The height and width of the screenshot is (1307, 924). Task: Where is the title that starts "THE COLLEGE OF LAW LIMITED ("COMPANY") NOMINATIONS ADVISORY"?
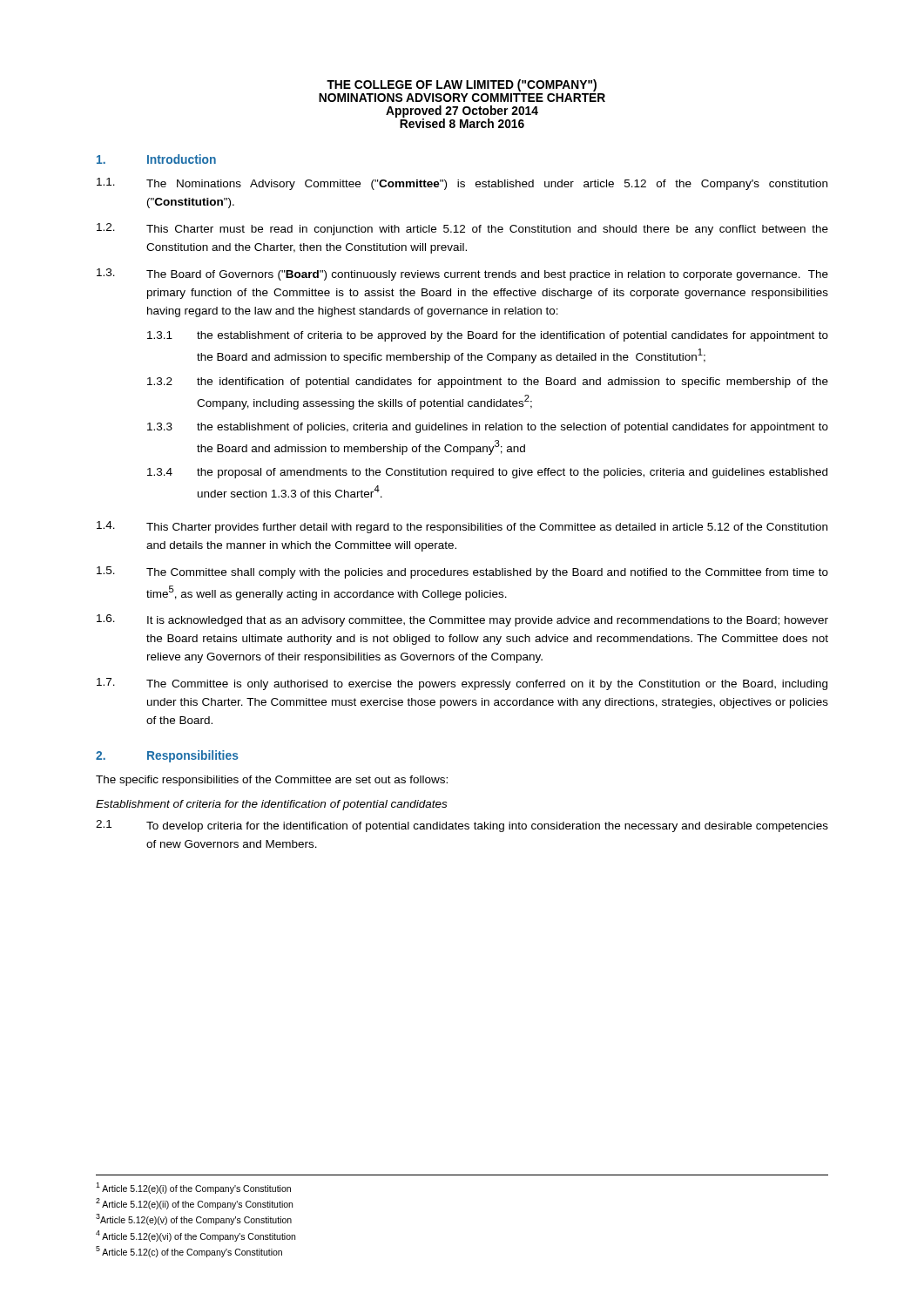click(462, 105)
